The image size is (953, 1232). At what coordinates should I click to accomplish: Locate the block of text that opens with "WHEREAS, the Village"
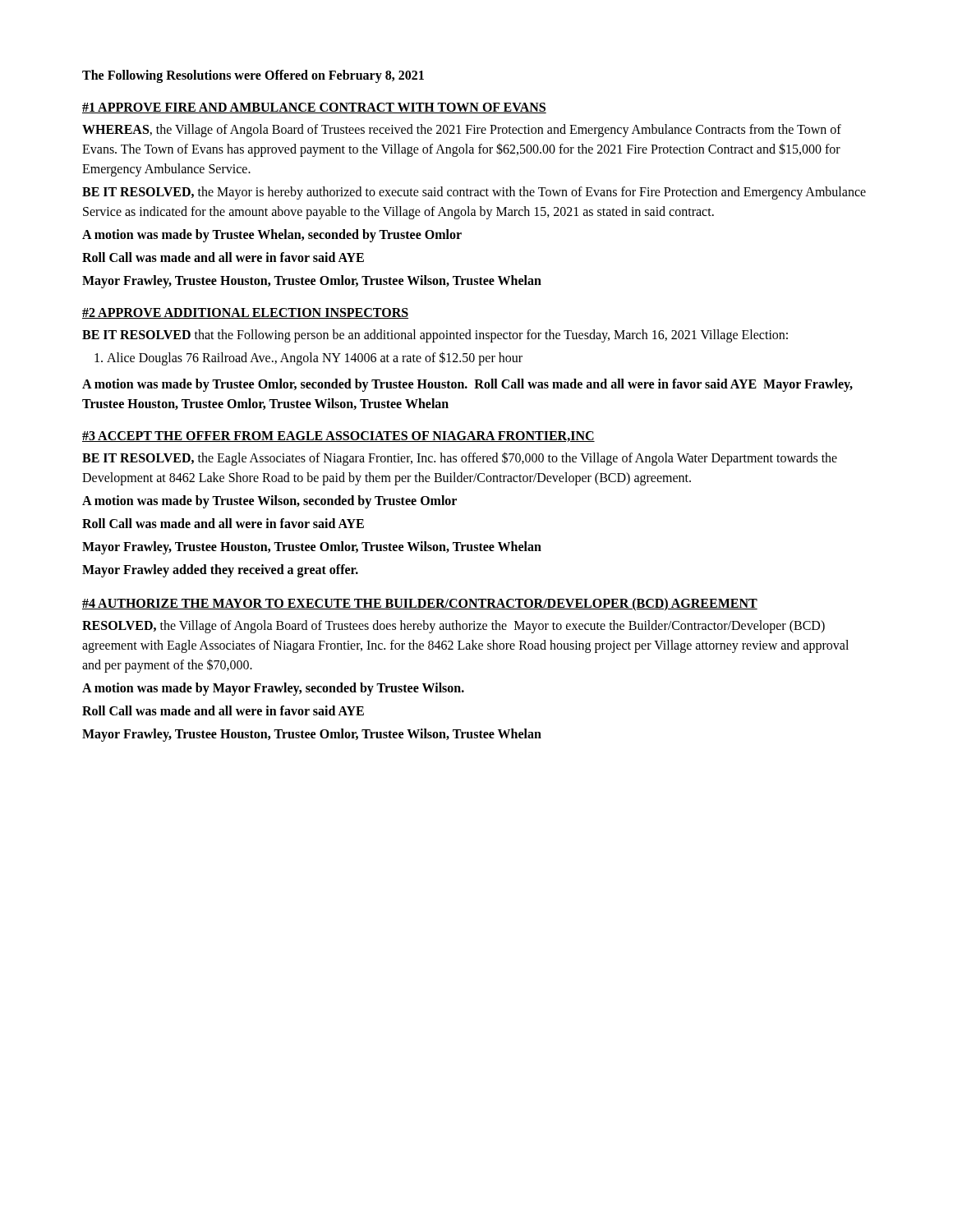476,205
